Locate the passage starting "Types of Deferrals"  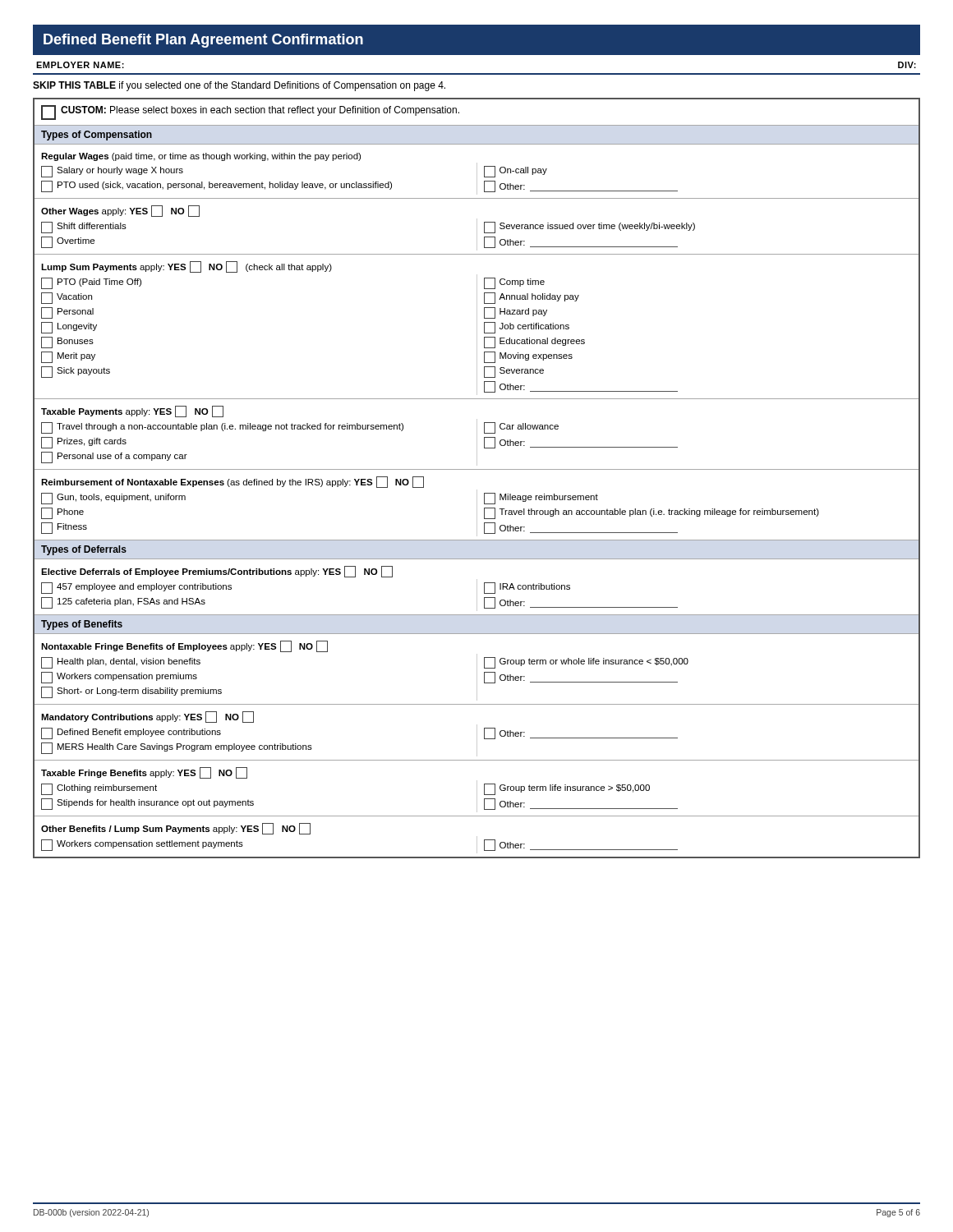[84, 549]
